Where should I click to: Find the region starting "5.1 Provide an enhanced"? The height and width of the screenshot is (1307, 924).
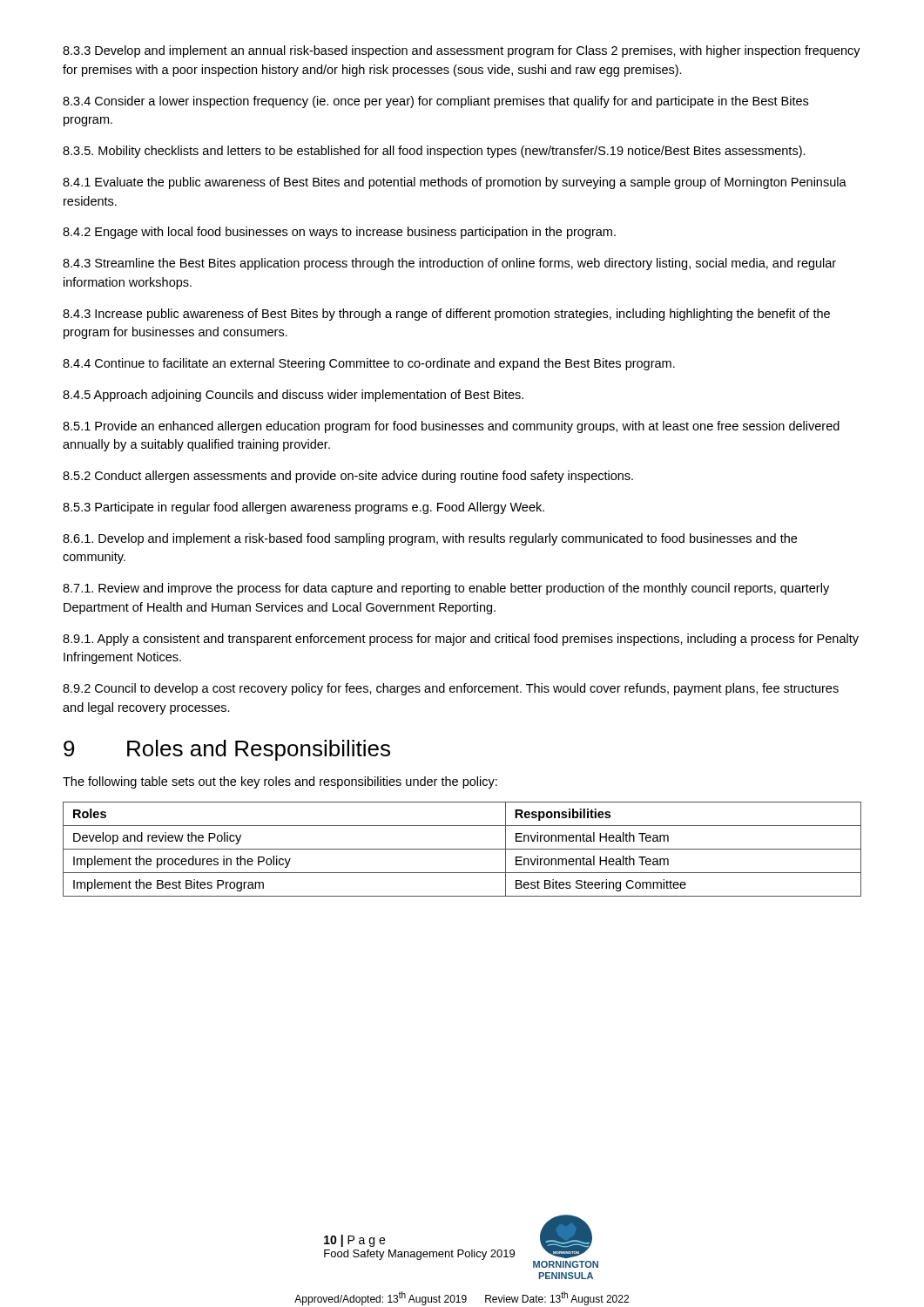[451, 435]
